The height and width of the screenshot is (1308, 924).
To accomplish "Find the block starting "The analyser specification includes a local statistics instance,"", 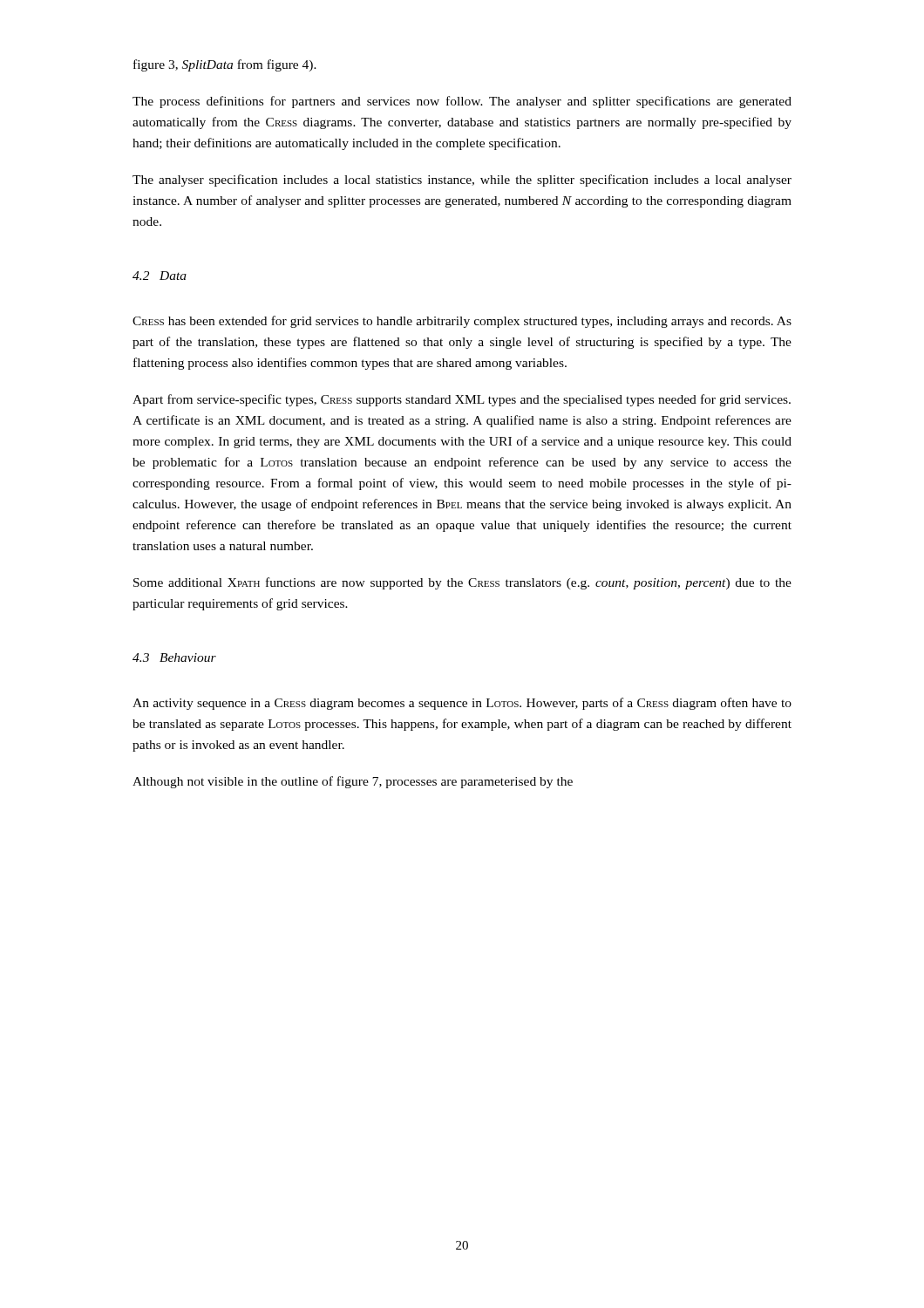I will click(x=462, y=200).
